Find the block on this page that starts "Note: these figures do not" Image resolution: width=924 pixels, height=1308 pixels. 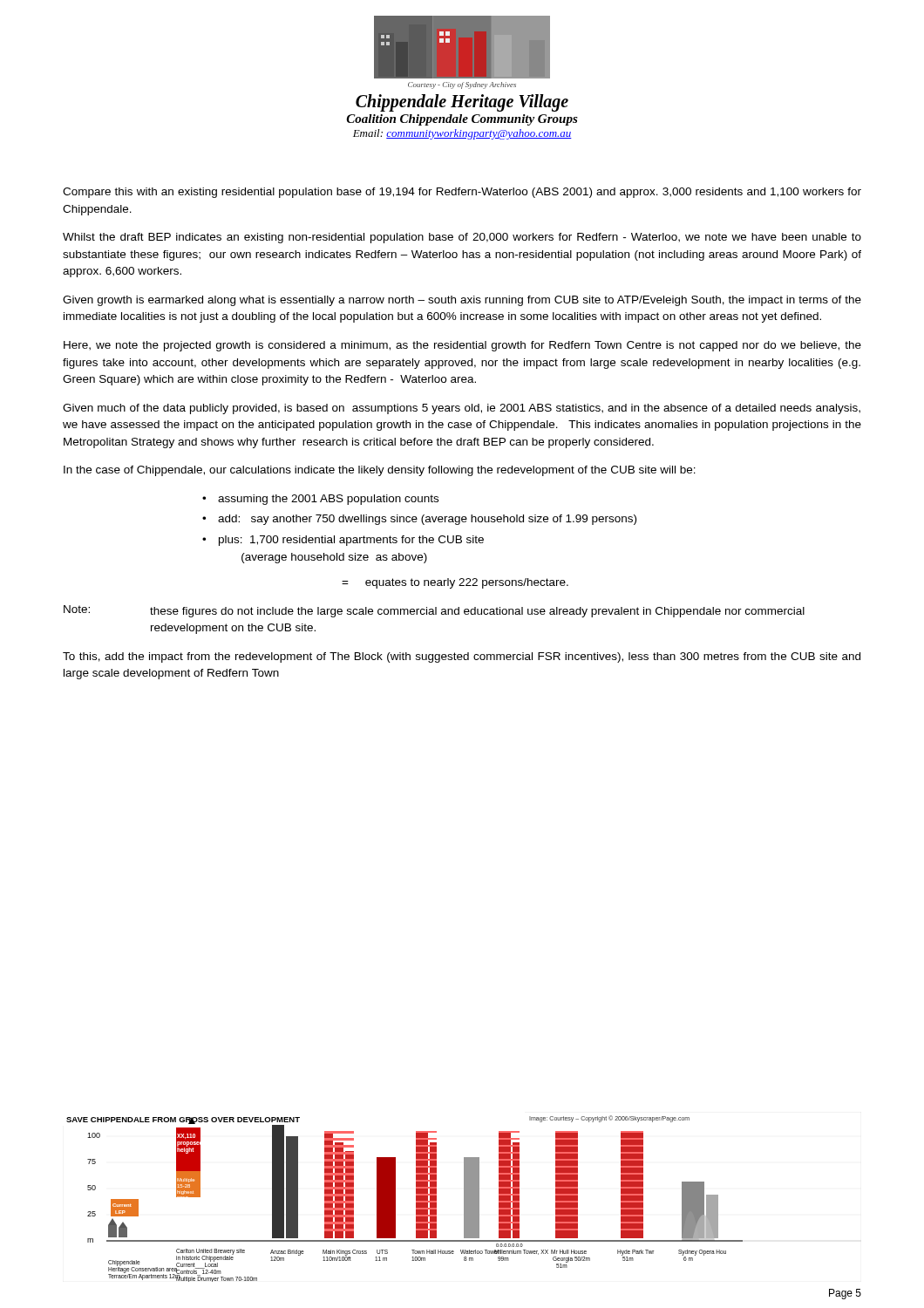click(x=462, y=619)
